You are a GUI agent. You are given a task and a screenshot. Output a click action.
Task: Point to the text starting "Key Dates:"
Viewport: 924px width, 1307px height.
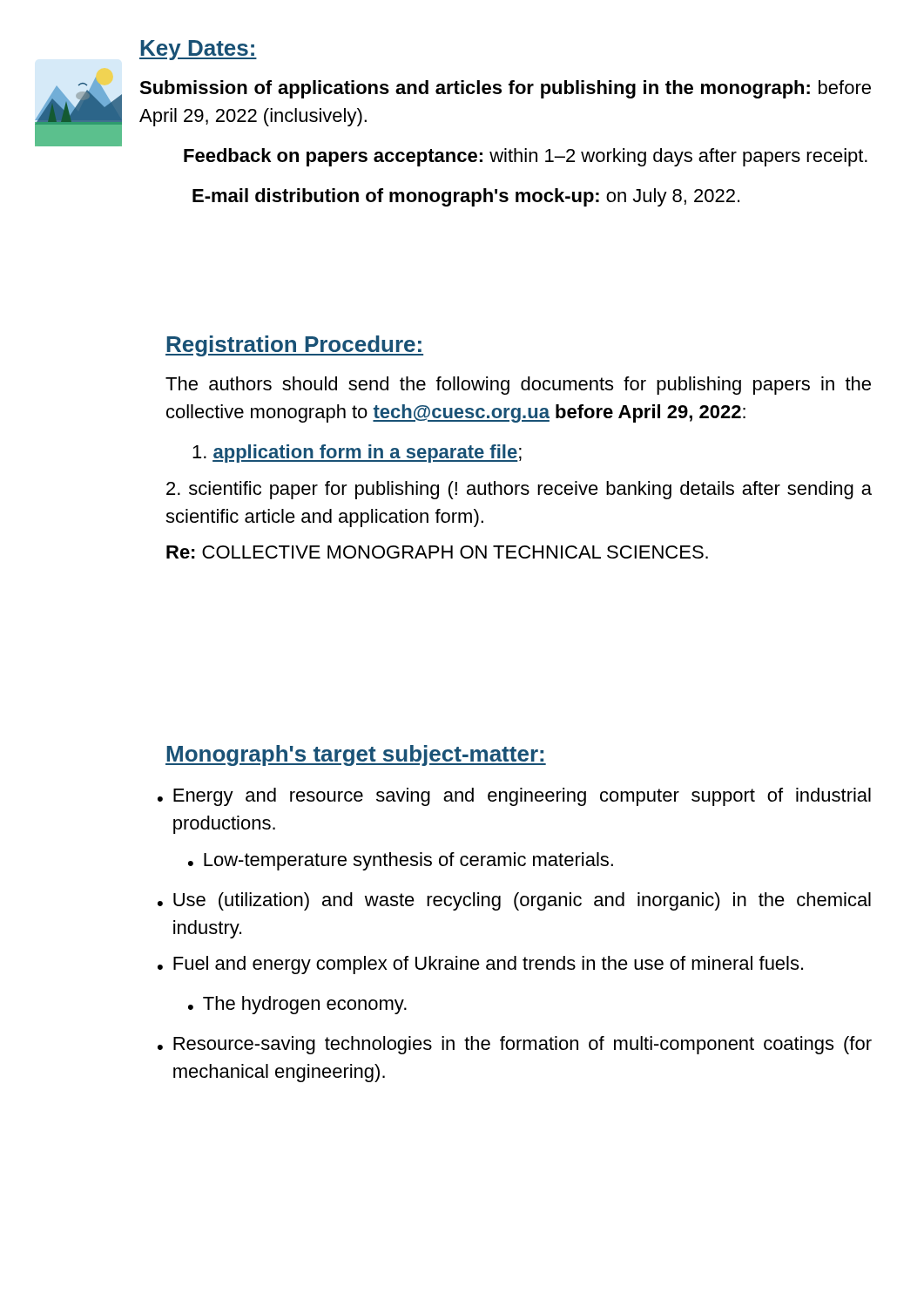(198, 48)
